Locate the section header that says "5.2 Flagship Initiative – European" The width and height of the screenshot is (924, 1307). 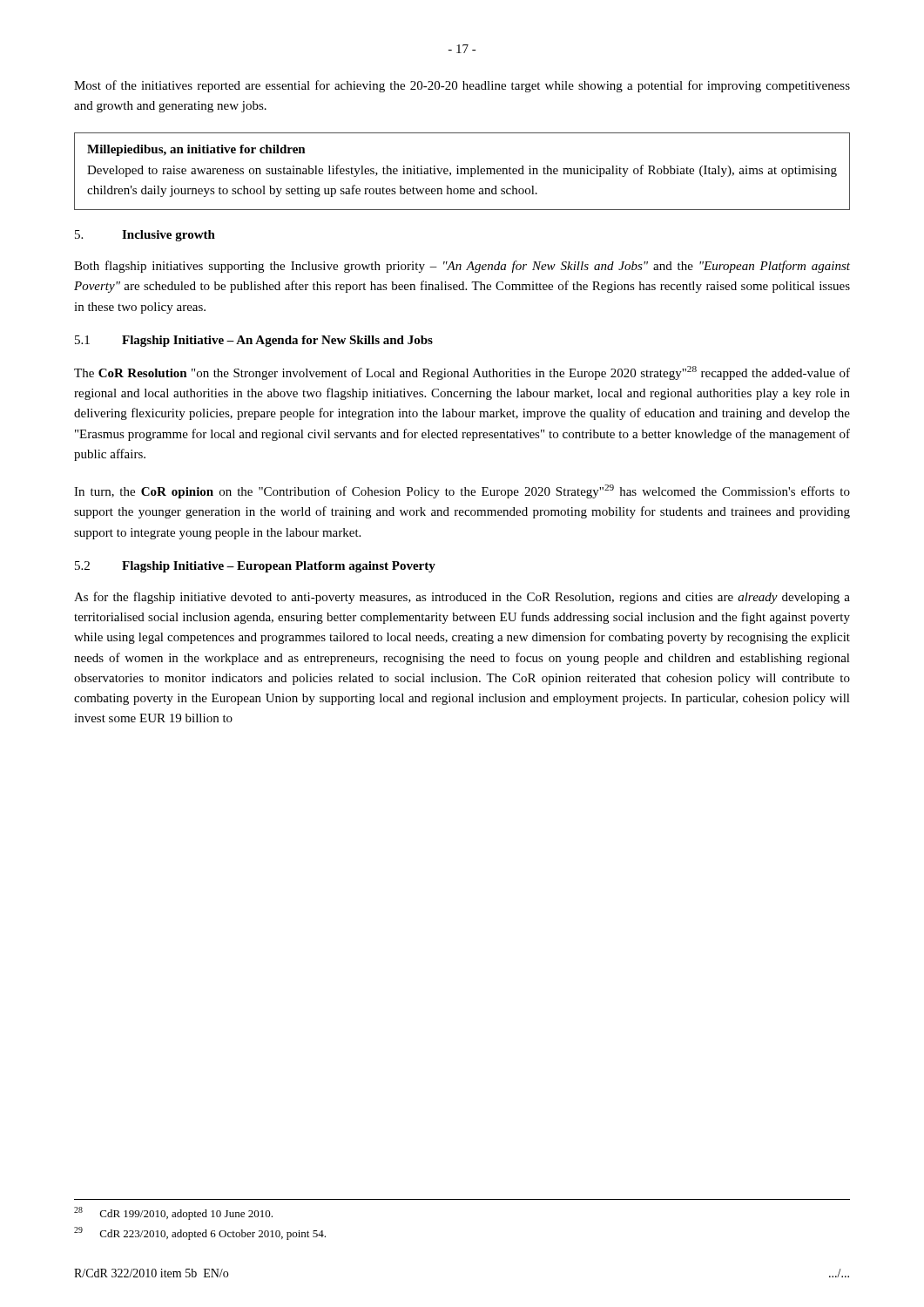click(x=255, y=566)
